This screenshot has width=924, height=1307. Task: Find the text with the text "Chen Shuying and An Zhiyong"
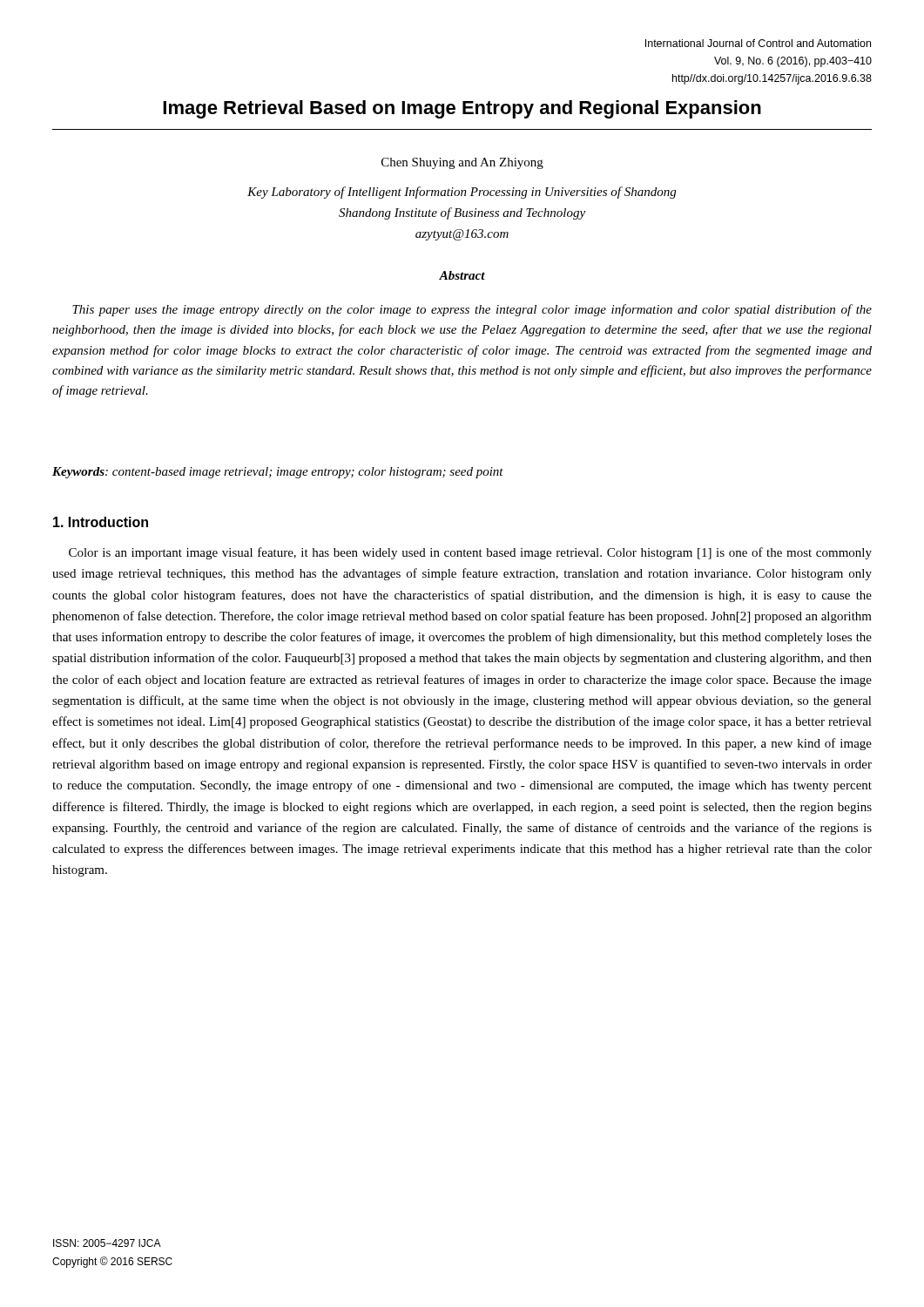click(462, 162)
